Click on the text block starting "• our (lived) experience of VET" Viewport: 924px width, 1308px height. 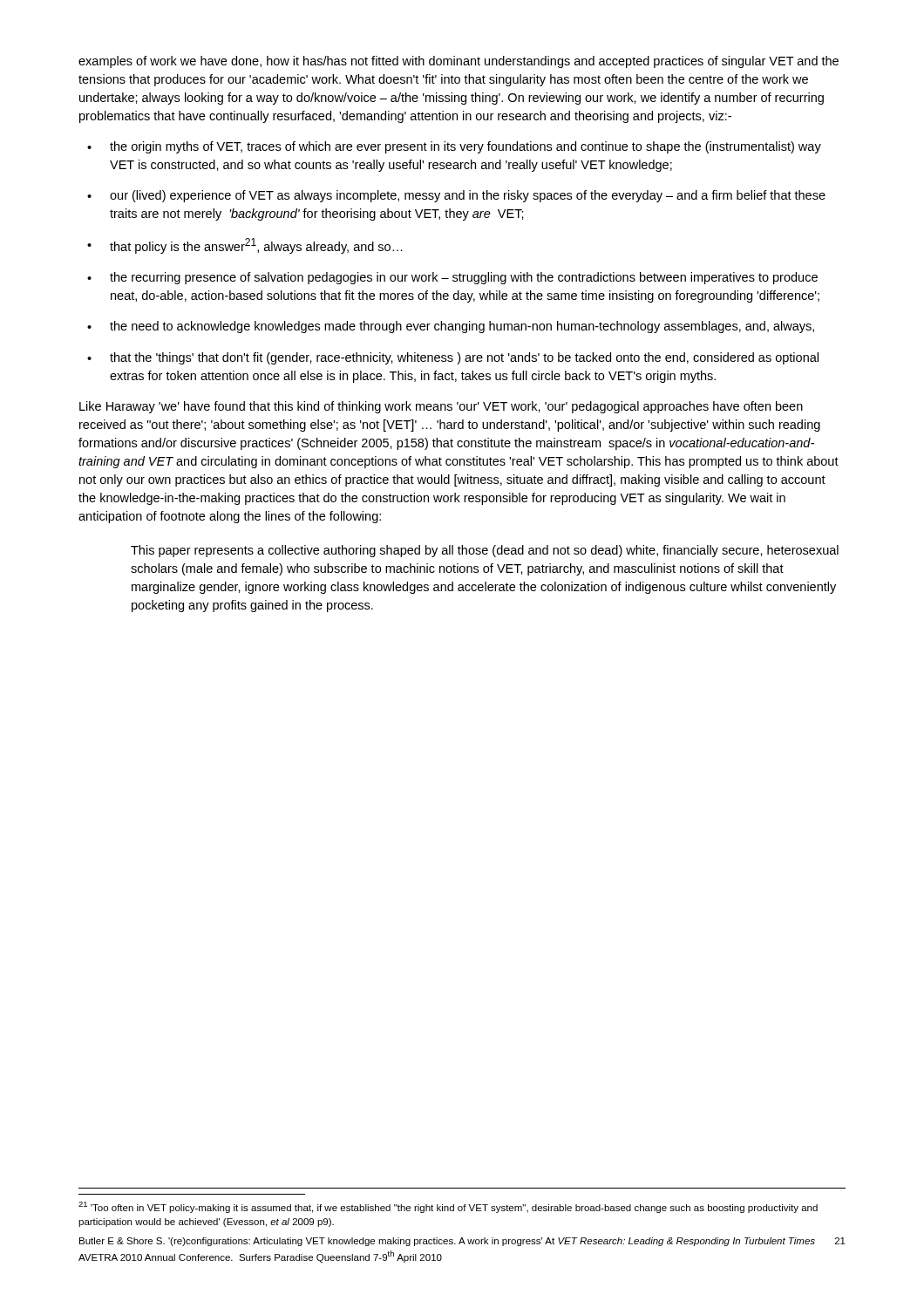pos(466,205)
